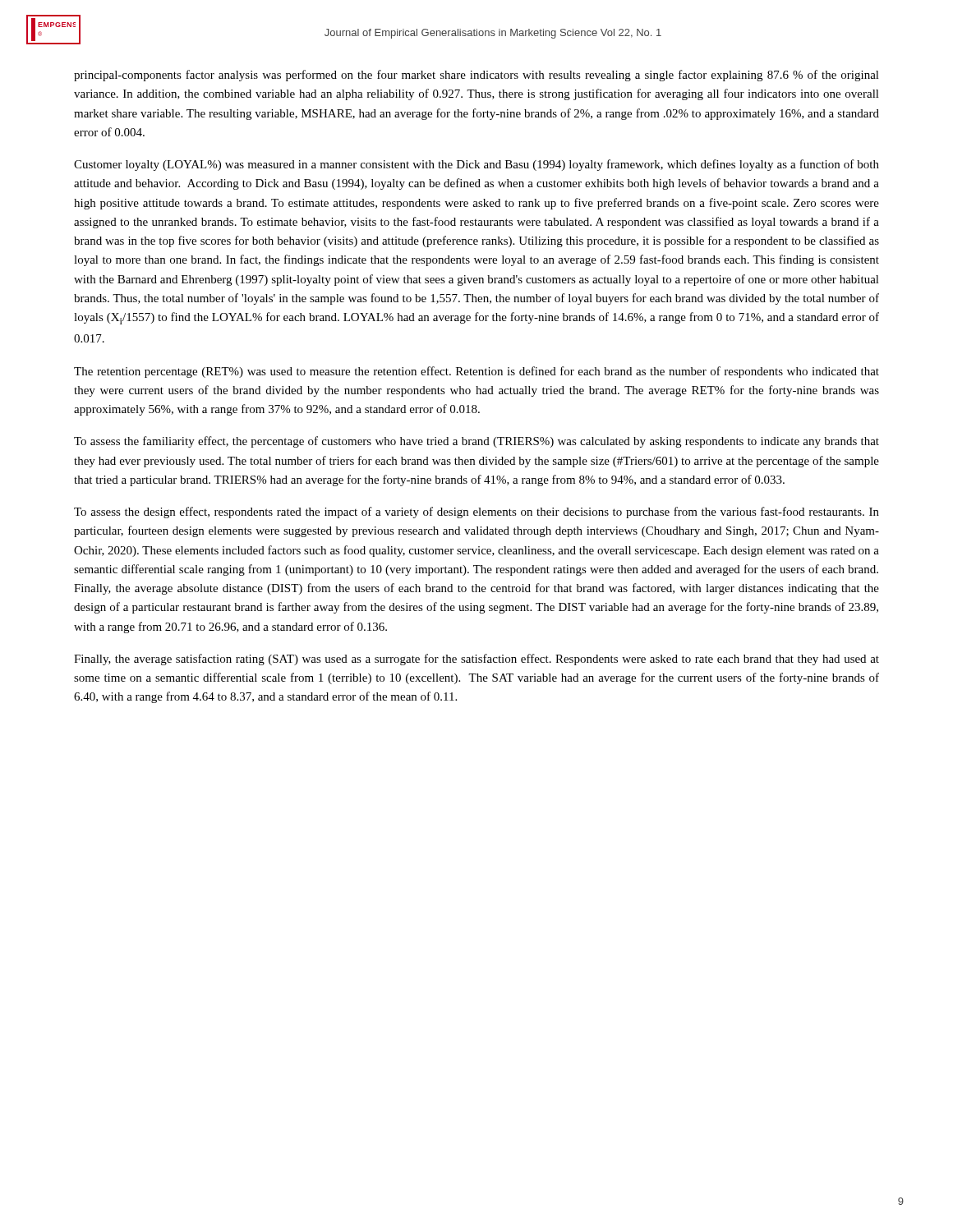
Task: Click on the text block with the text "To assess the familiarity effect,"
Action: tap(476, 460)
